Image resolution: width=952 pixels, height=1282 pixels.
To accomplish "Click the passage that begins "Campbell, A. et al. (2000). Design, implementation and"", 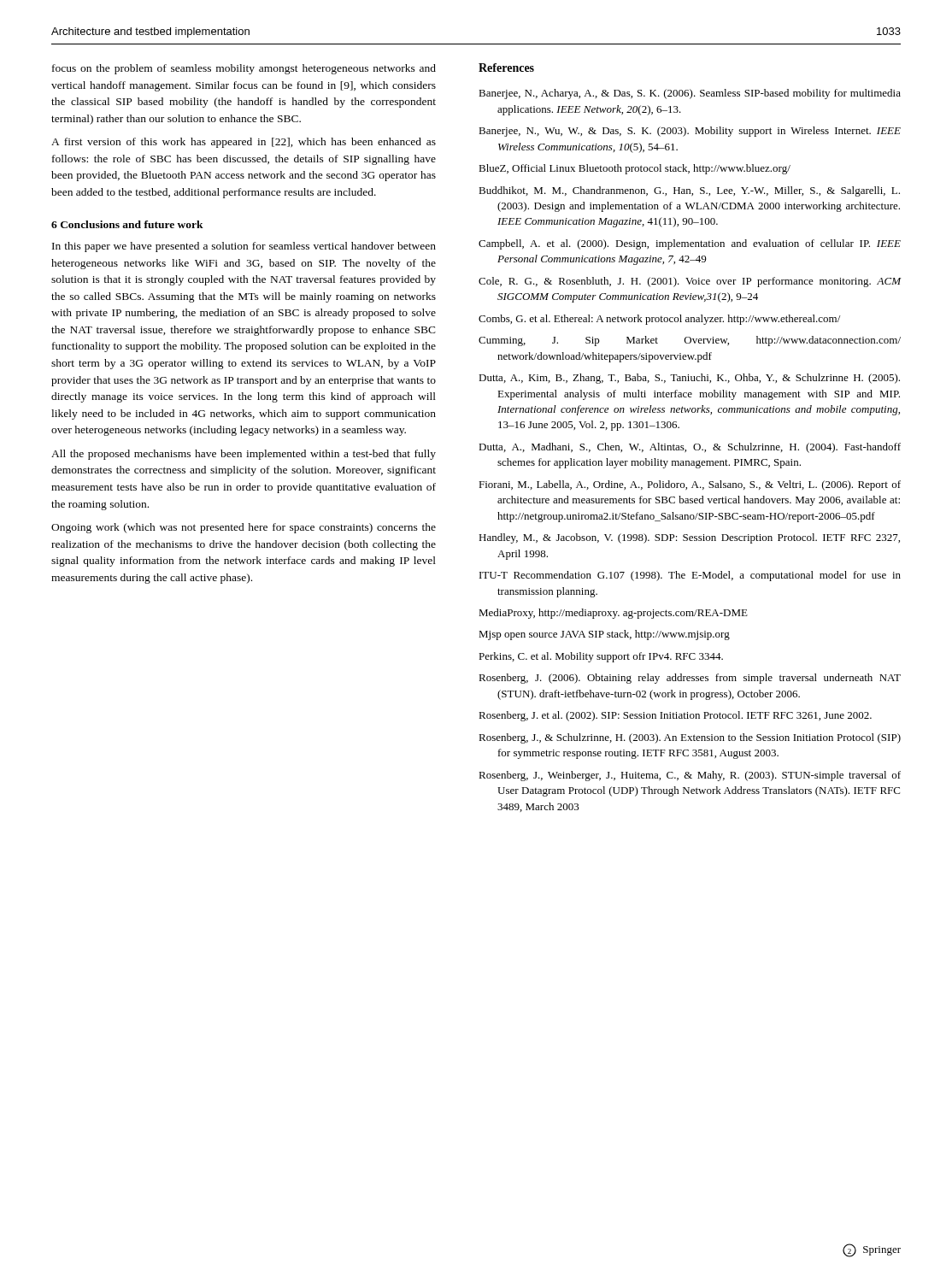I will point(690,252).
